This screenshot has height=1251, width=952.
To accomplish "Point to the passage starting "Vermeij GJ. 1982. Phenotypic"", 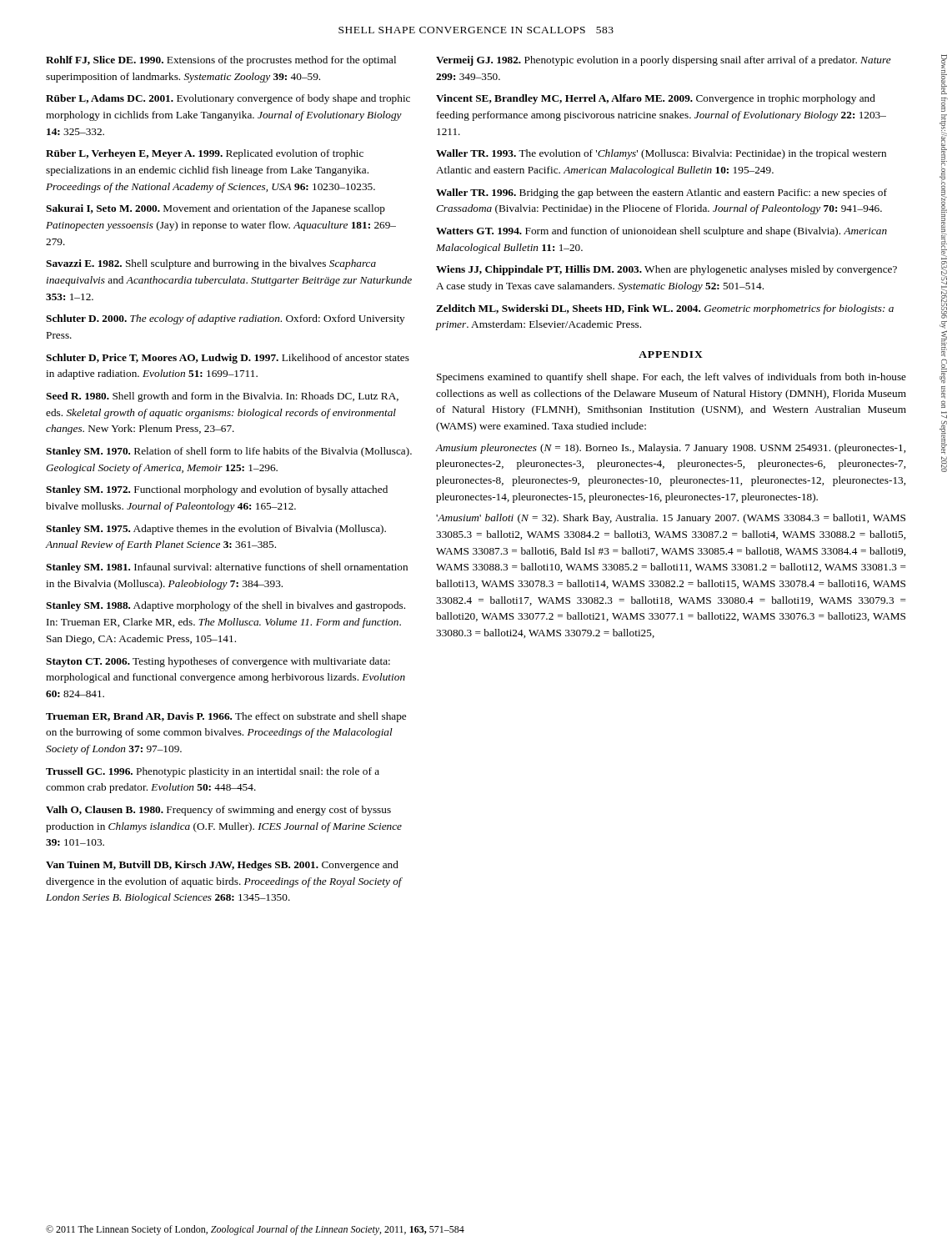I will coord(663,68).
